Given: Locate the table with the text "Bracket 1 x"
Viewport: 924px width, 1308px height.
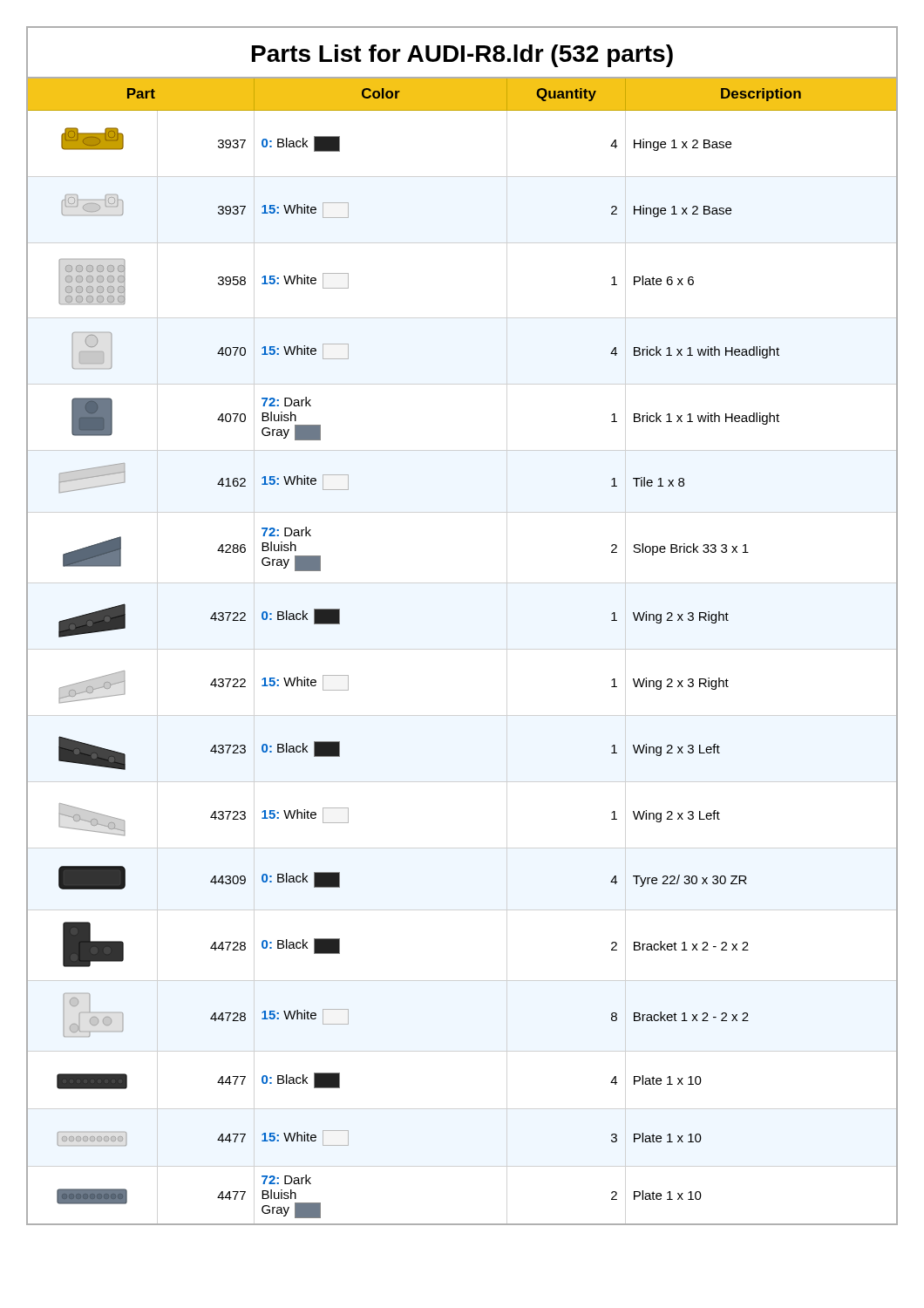Looking at the screenshot, I should coord(462,626).
